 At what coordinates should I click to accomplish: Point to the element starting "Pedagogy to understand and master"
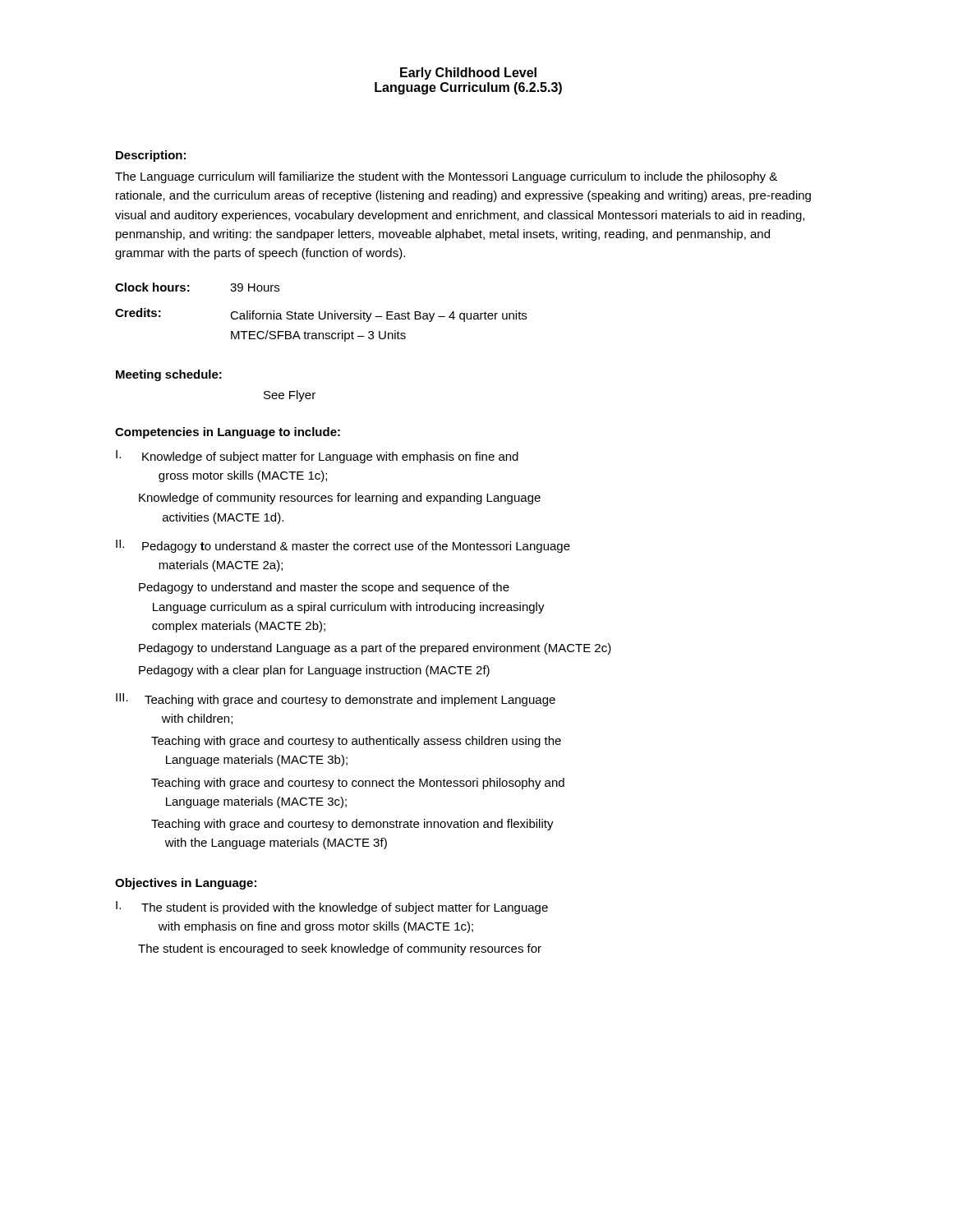click(x=341, y=606)
